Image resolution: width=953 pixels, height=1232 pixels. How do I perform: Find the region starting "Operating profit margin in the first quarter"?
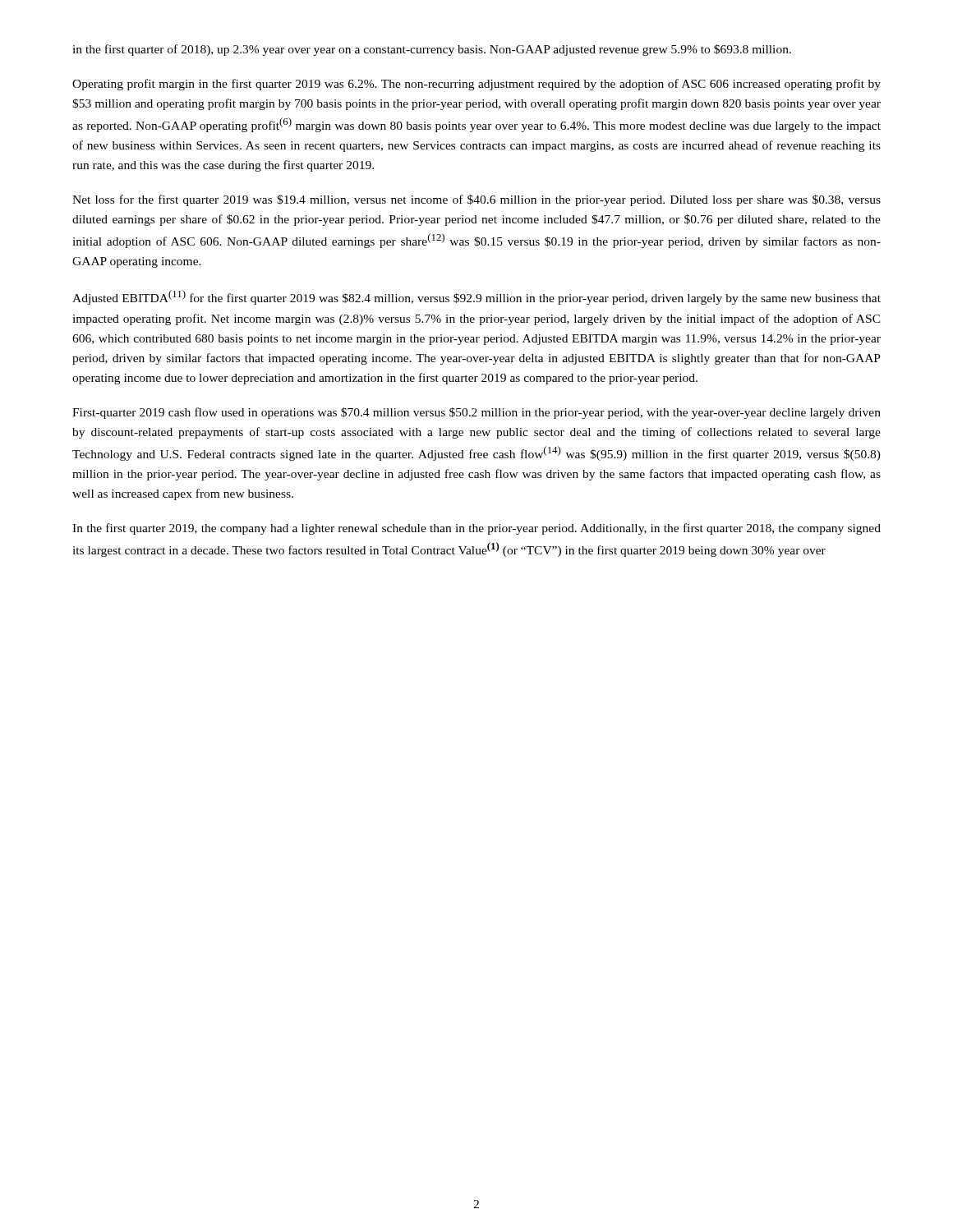point(476,124)
